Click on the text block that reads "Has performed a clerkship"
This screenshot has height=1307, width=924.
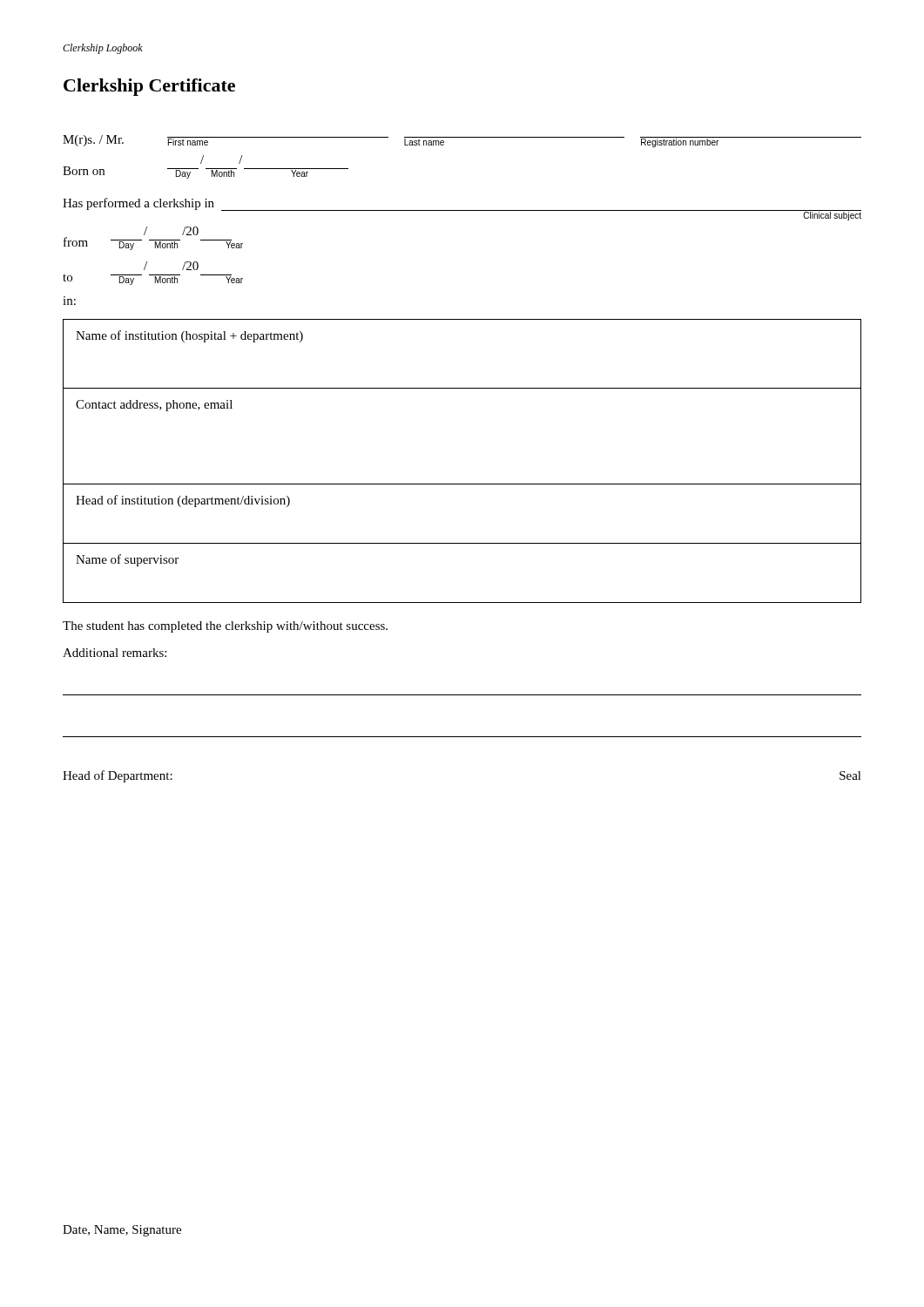462,207
